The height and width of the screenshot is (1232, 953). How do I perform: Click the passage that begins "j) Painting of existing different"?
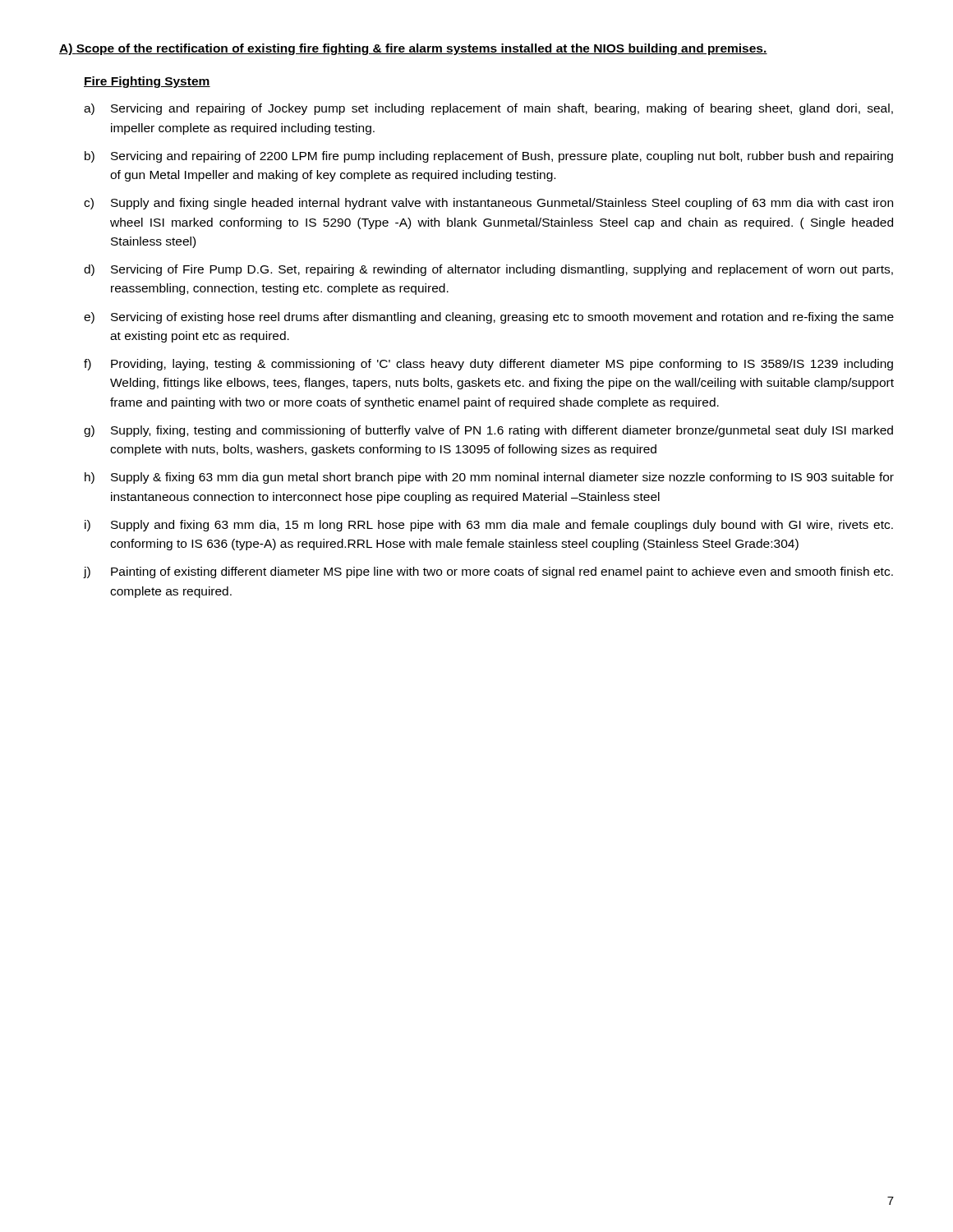click(489, 581)
